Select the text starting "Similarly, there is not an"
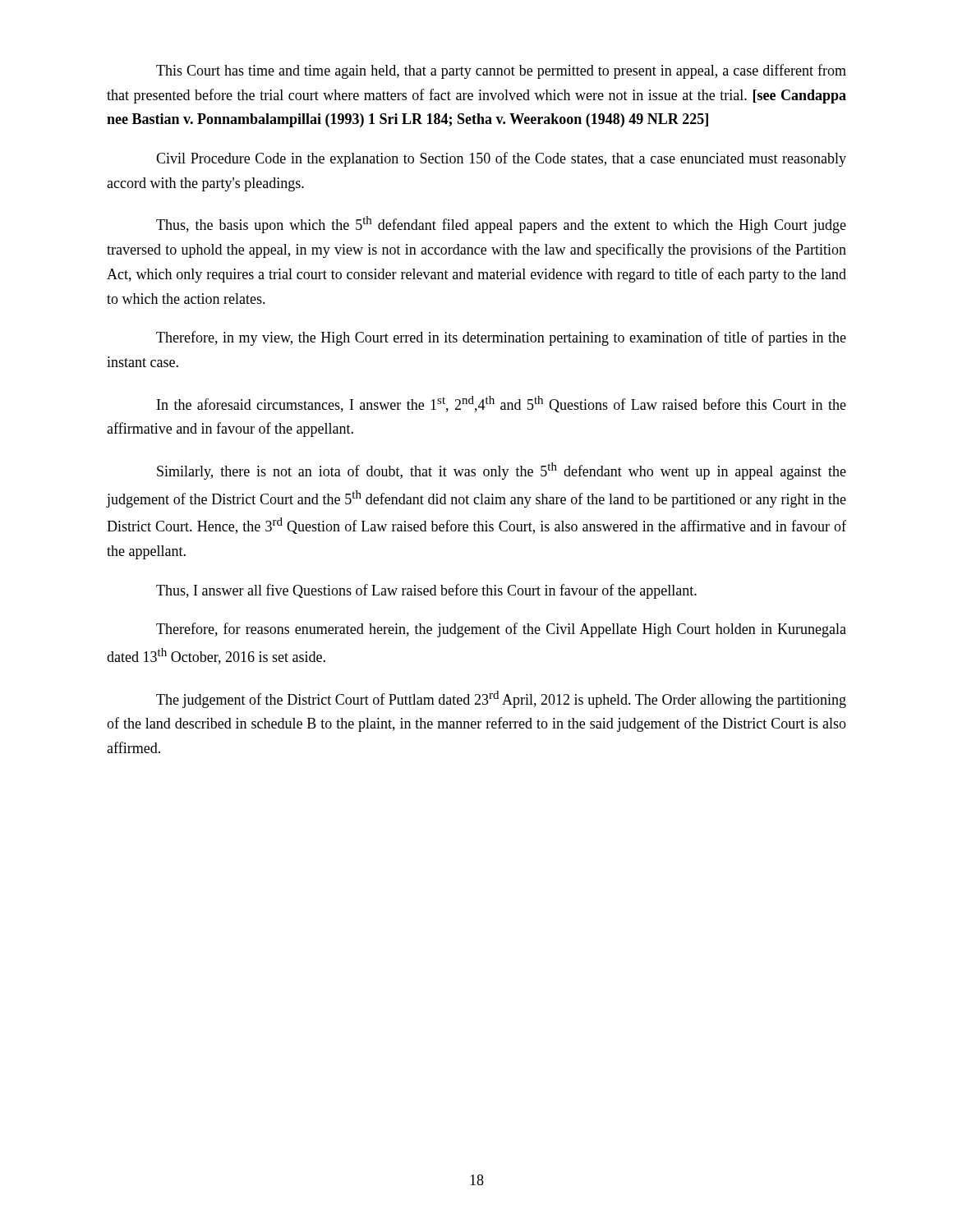Screen dimensions: 1232x953 point(476,510)
